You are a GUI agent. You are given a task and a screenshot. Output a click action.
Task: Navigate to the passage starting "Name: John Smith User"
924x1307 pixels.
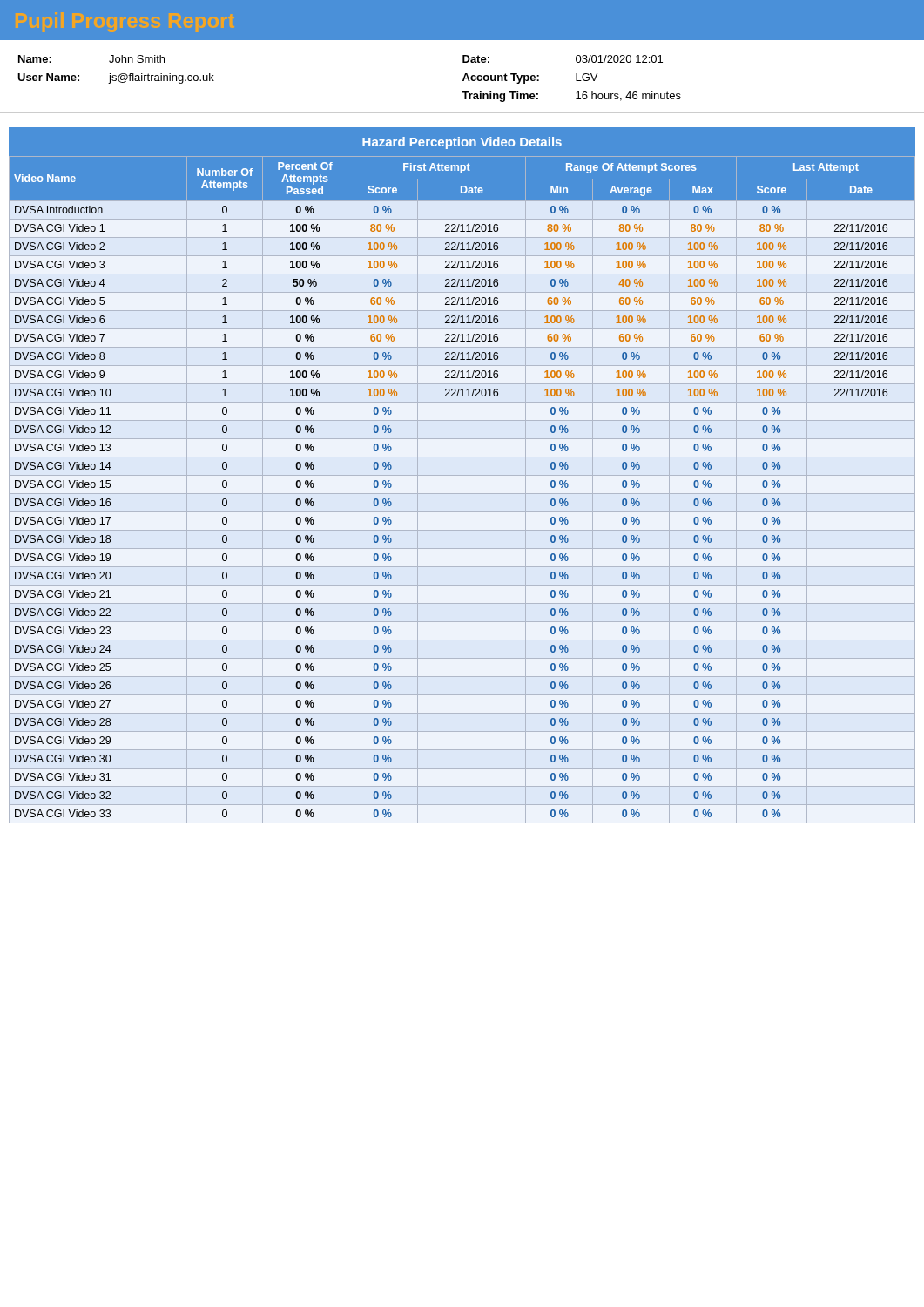coord(462,77)
